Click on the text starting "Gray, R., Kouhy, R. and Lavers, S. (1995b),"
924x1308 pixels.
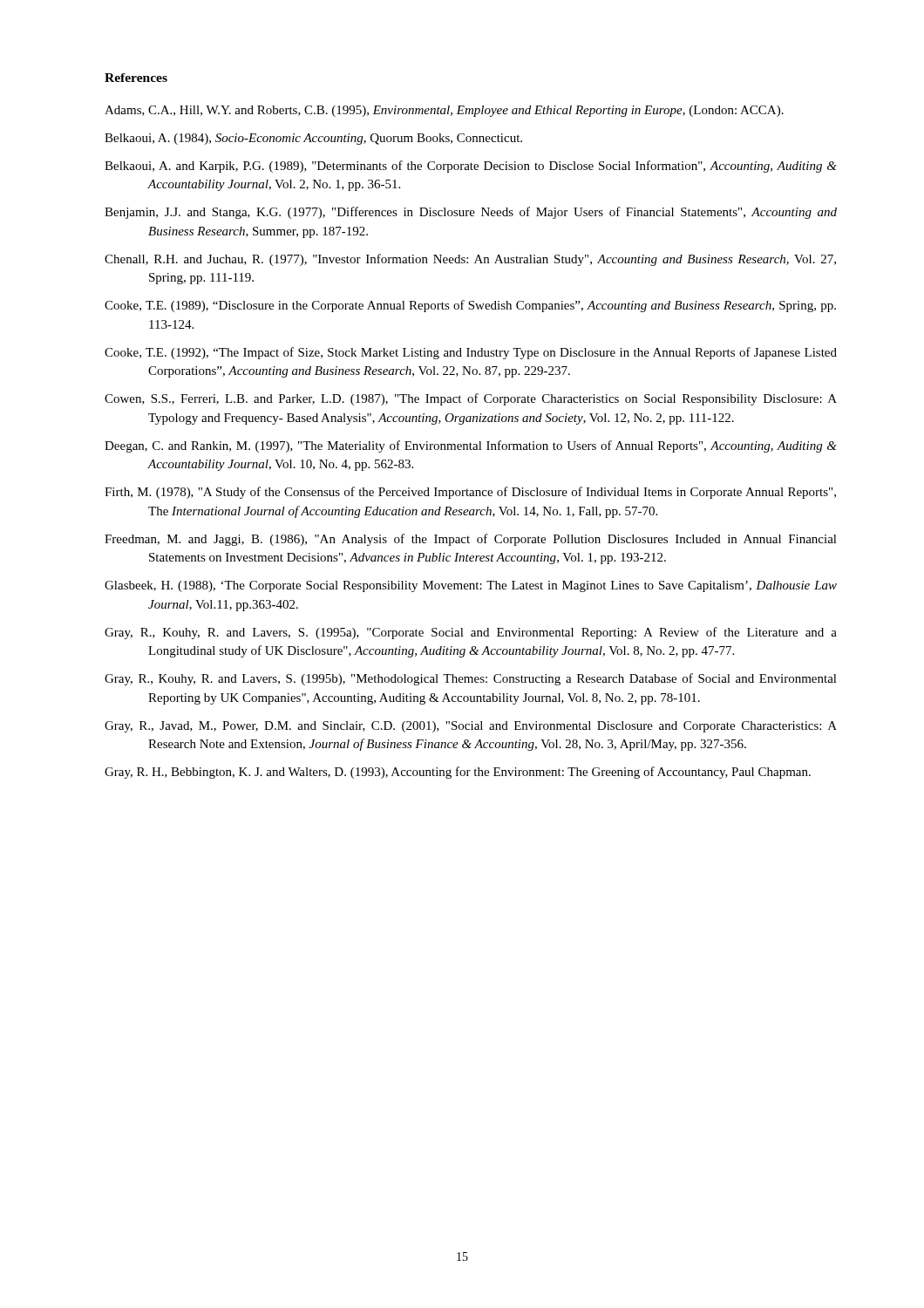point(471,688)
